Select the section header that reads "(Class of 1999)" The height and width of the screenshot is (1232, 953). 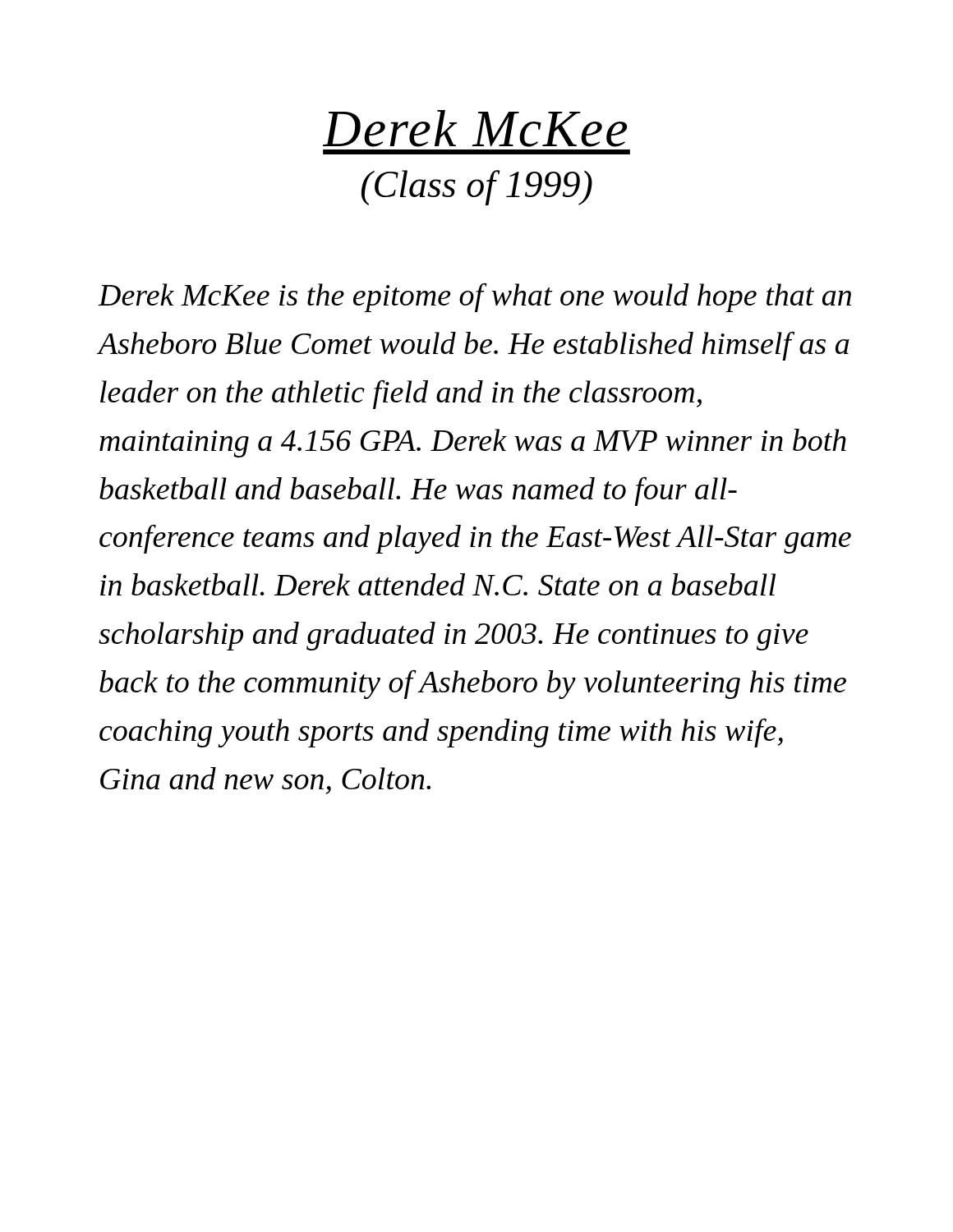(x=476, y=184)
